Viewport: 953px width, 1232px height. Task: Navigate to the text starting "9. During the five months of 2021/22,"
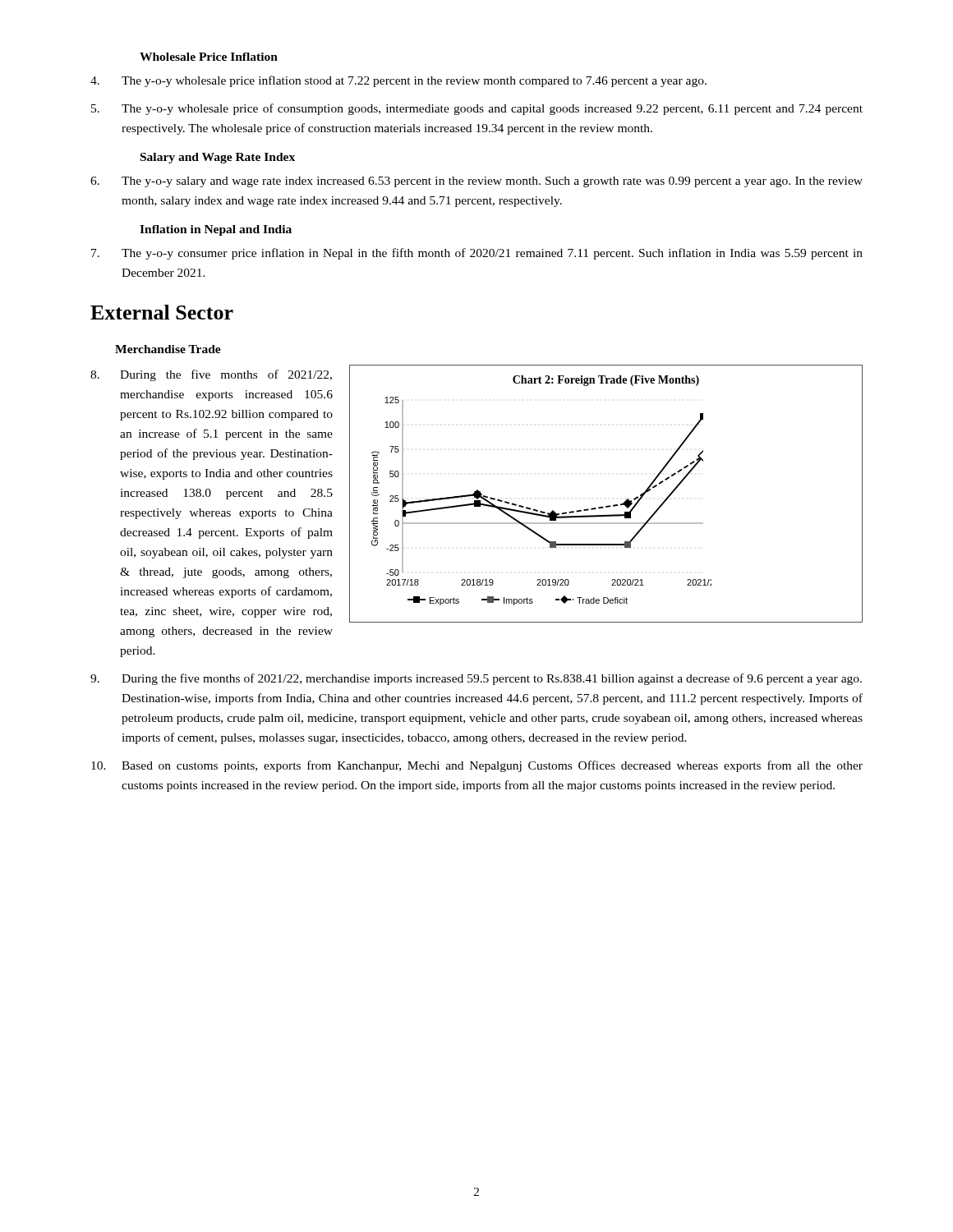point(476,708)
